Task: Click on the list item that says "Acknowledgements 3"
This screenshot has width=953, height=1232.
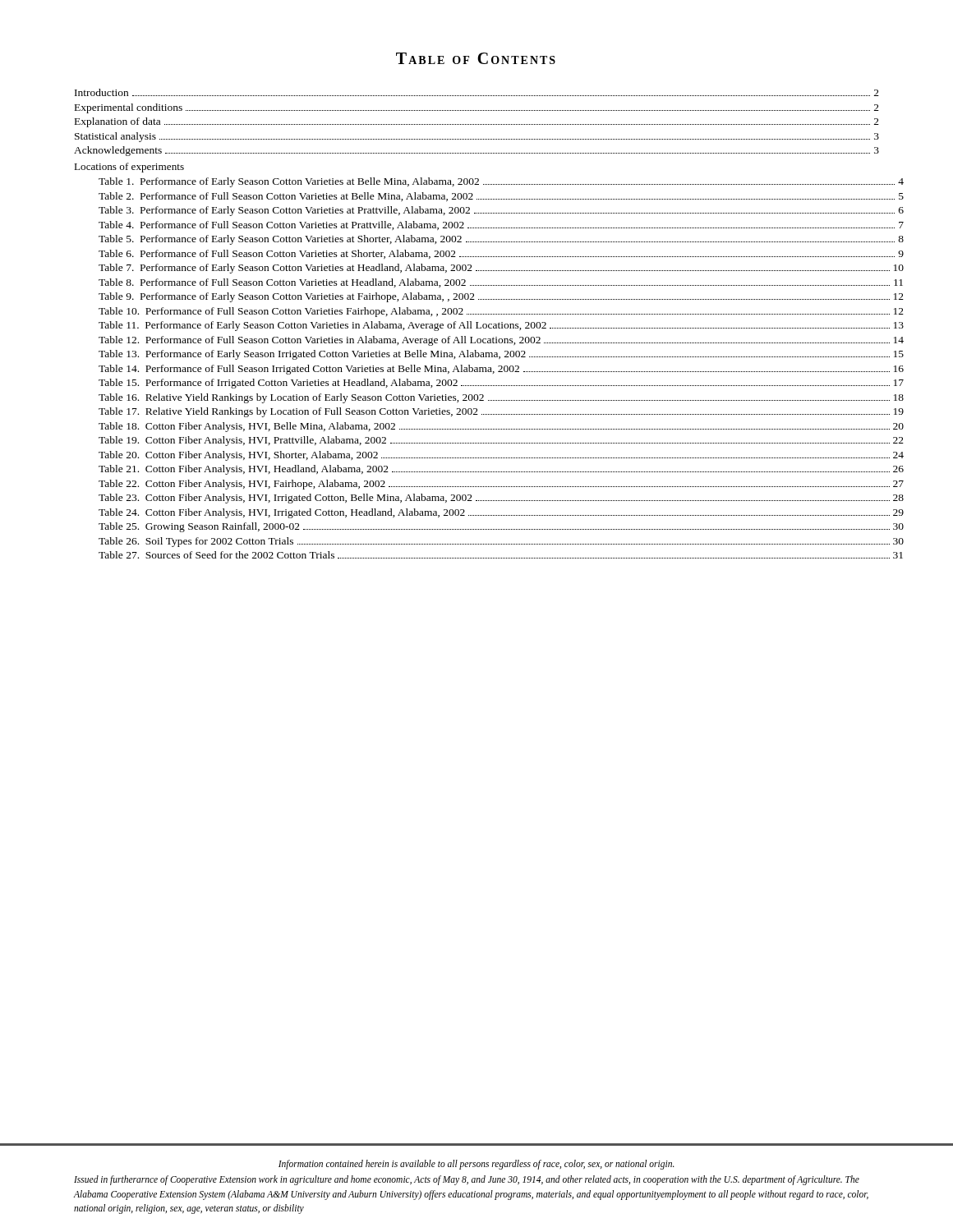Action: click(476, 150)
